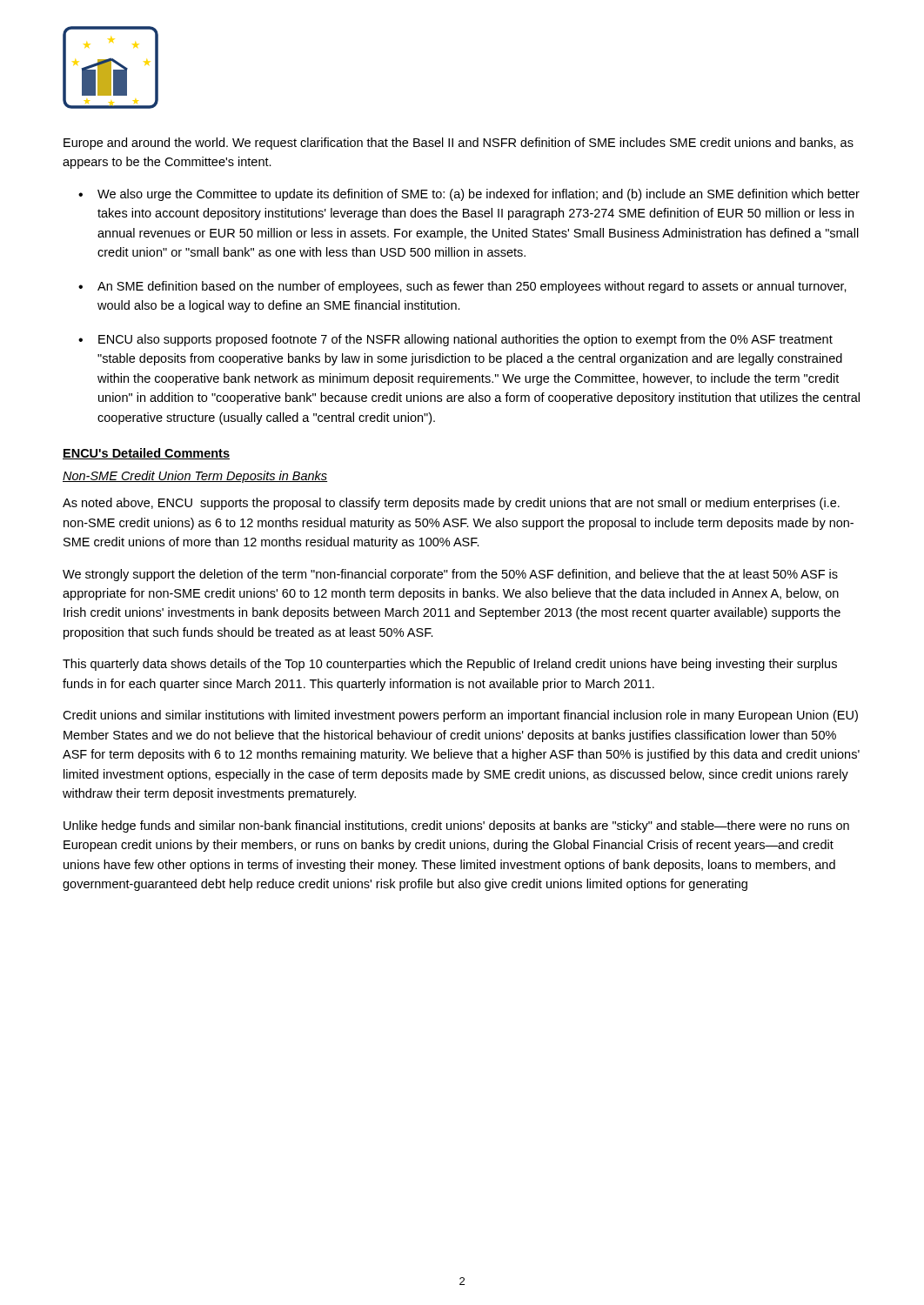
Task: Locate the block of text that opens with "This quarterly data shows details"
Action: [450, 674]
